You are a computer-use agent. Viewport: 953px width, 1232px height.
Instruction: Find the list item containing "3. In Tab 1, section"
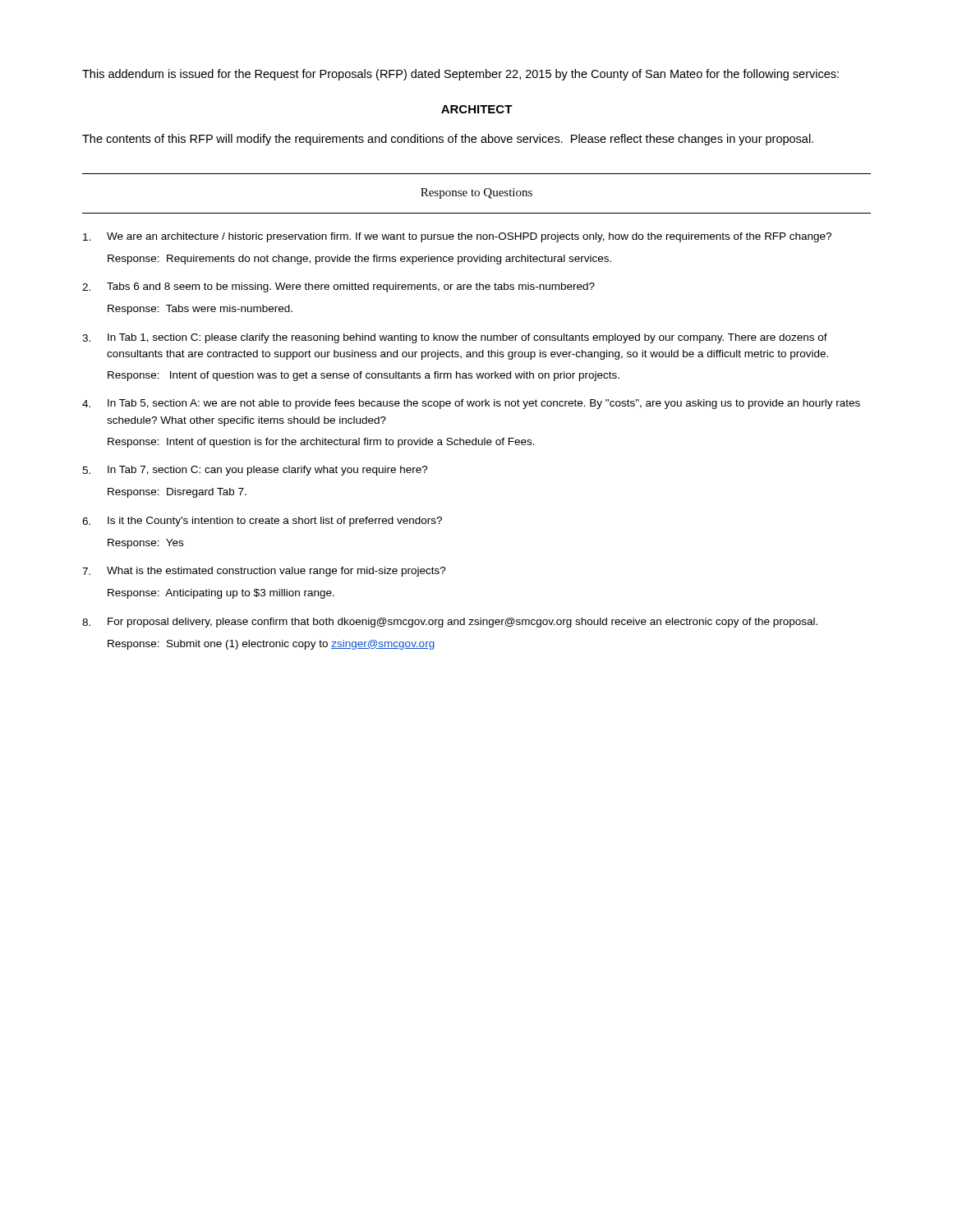(476, 356)
